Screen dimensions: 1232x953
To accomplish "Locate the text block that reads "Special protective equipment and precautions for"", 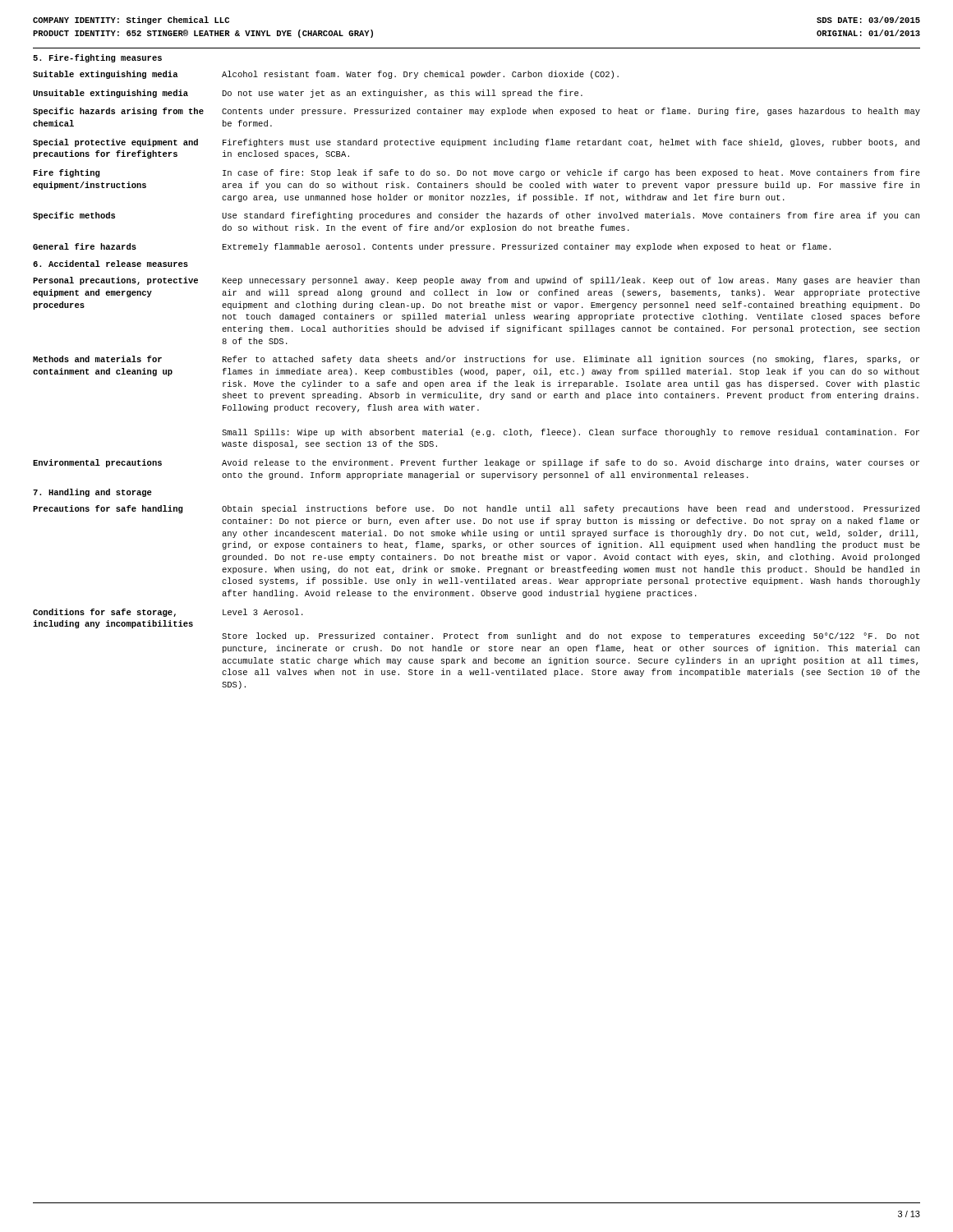I will 476,149.
